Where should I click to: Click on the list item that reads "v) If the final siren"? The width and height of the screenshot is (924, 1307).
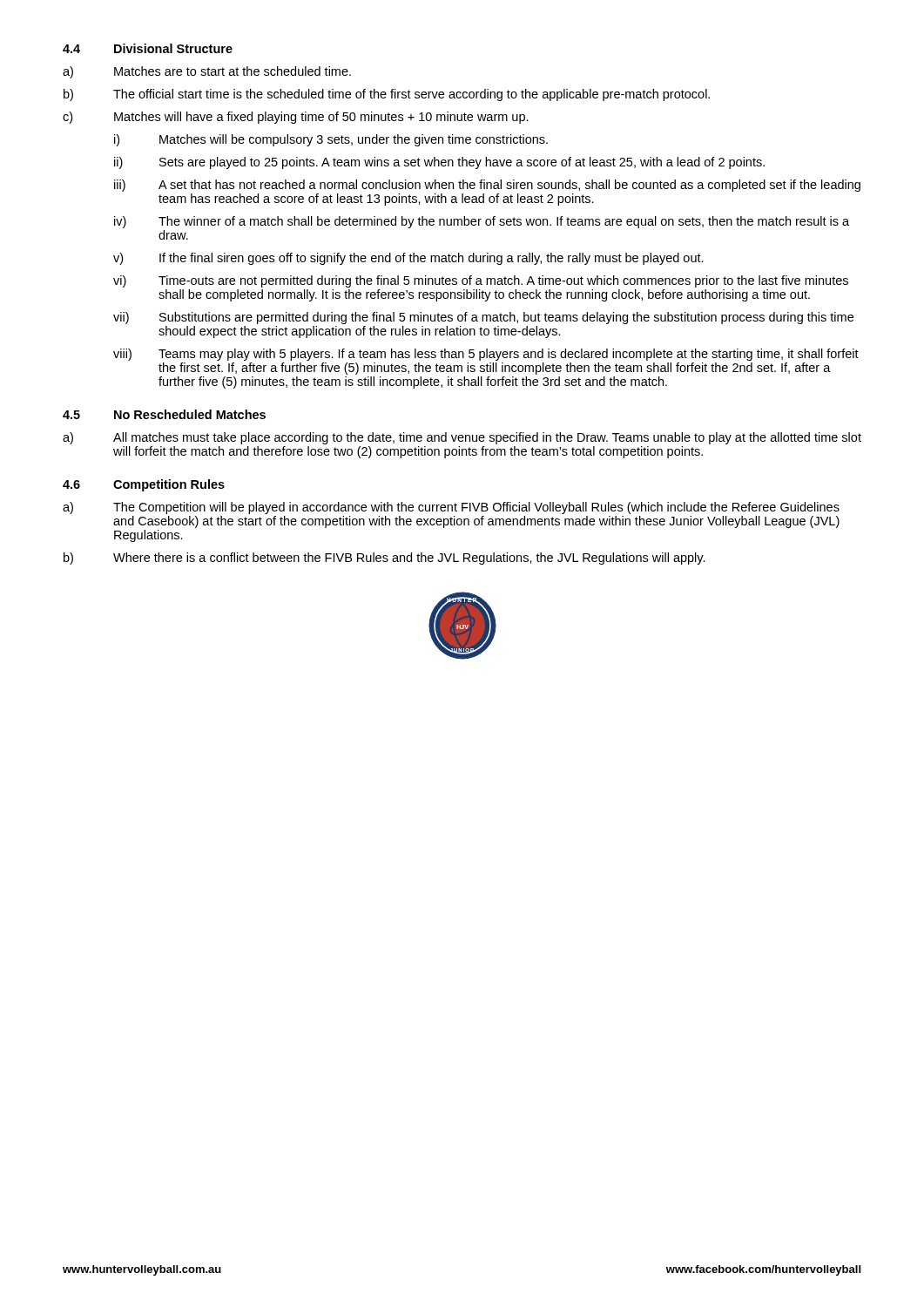pyautogui.click(x=487, y=258)
